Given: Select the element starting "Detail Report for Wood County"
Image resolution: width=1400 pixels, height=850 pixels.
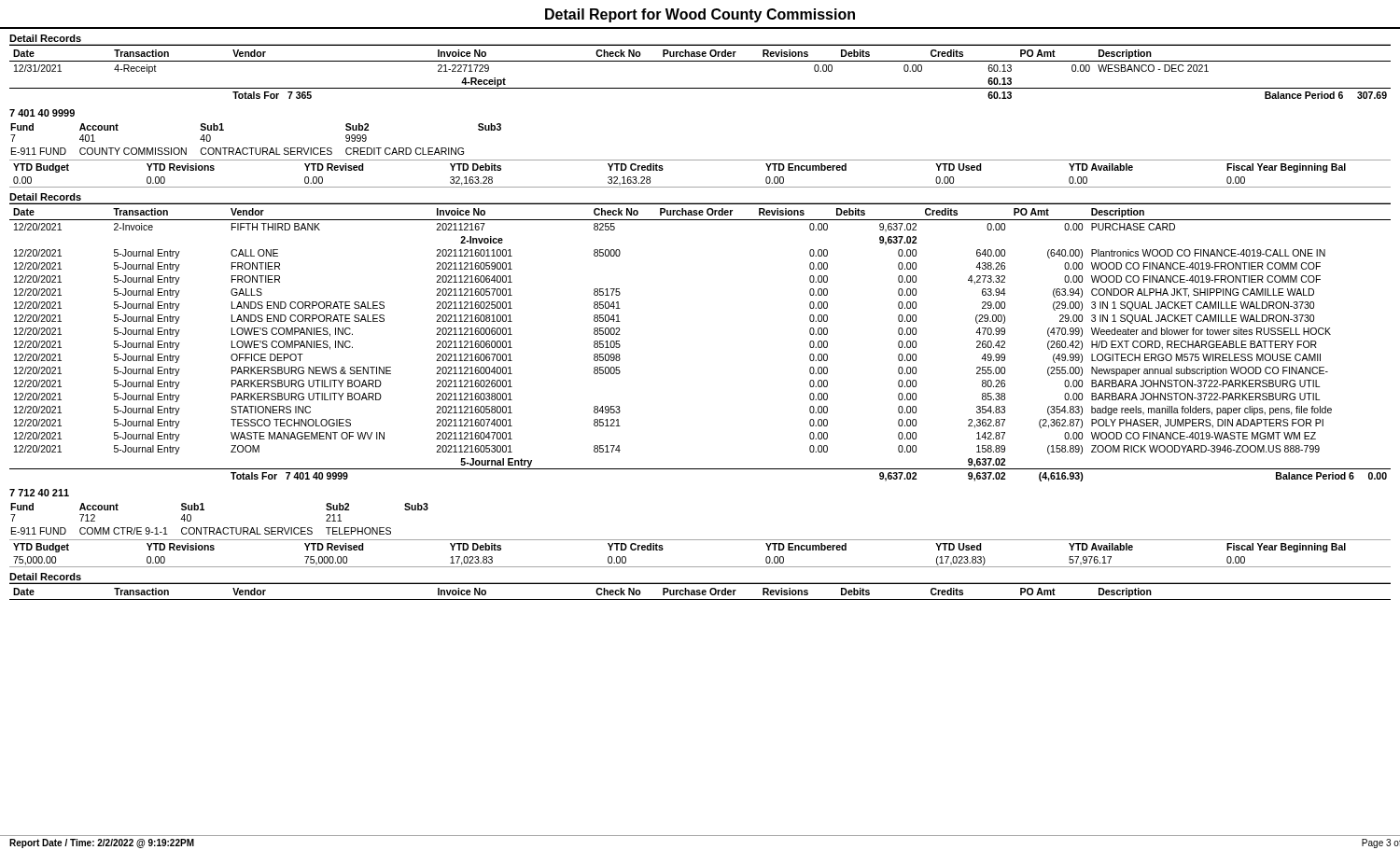Looking at the screenshot, I should pyautogui.click(x=700, y=14).
